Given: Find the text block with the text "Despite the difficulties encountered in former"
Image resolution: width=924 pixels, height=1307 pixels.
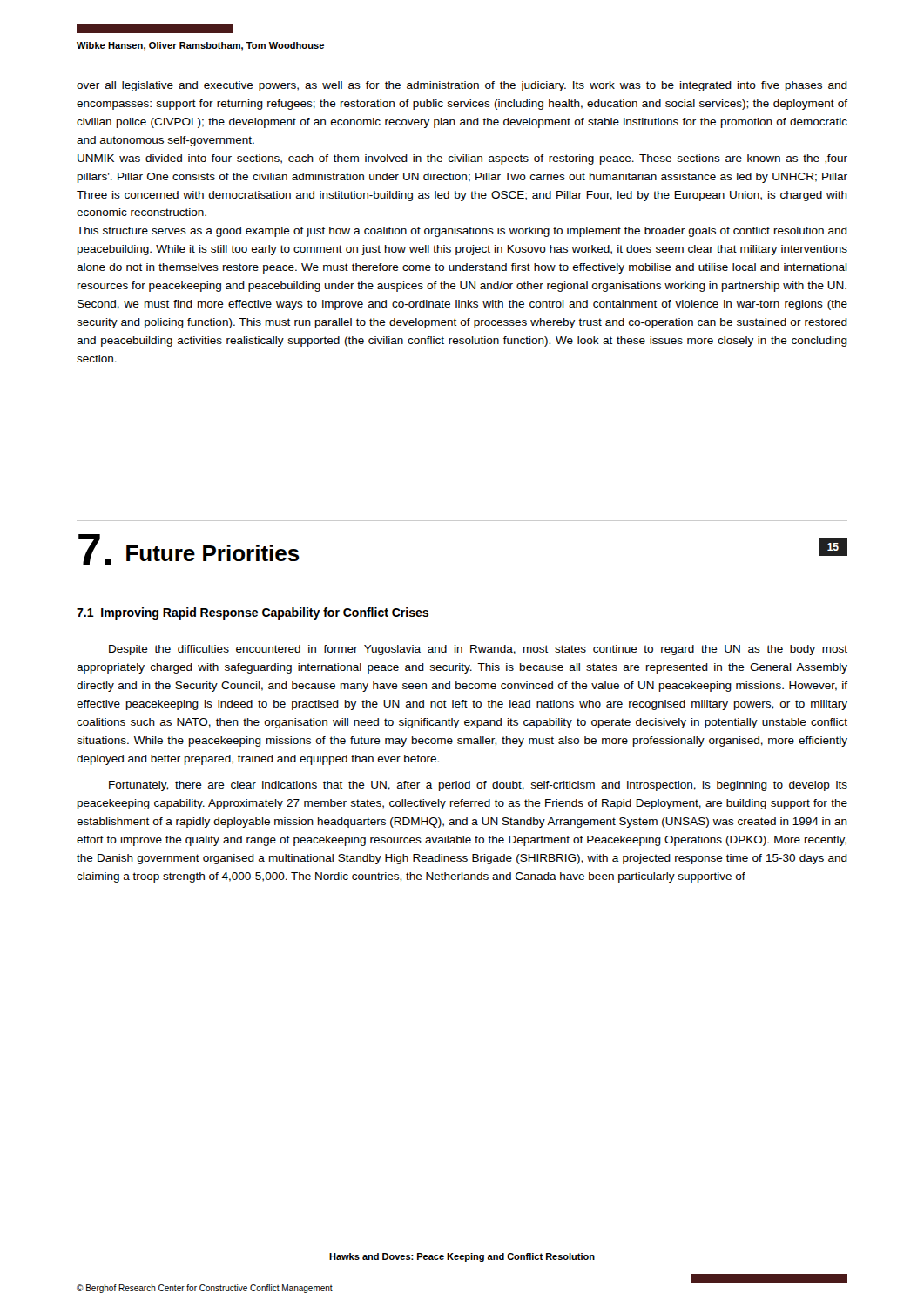Looking at the screenshot, I should coord(478,650).
